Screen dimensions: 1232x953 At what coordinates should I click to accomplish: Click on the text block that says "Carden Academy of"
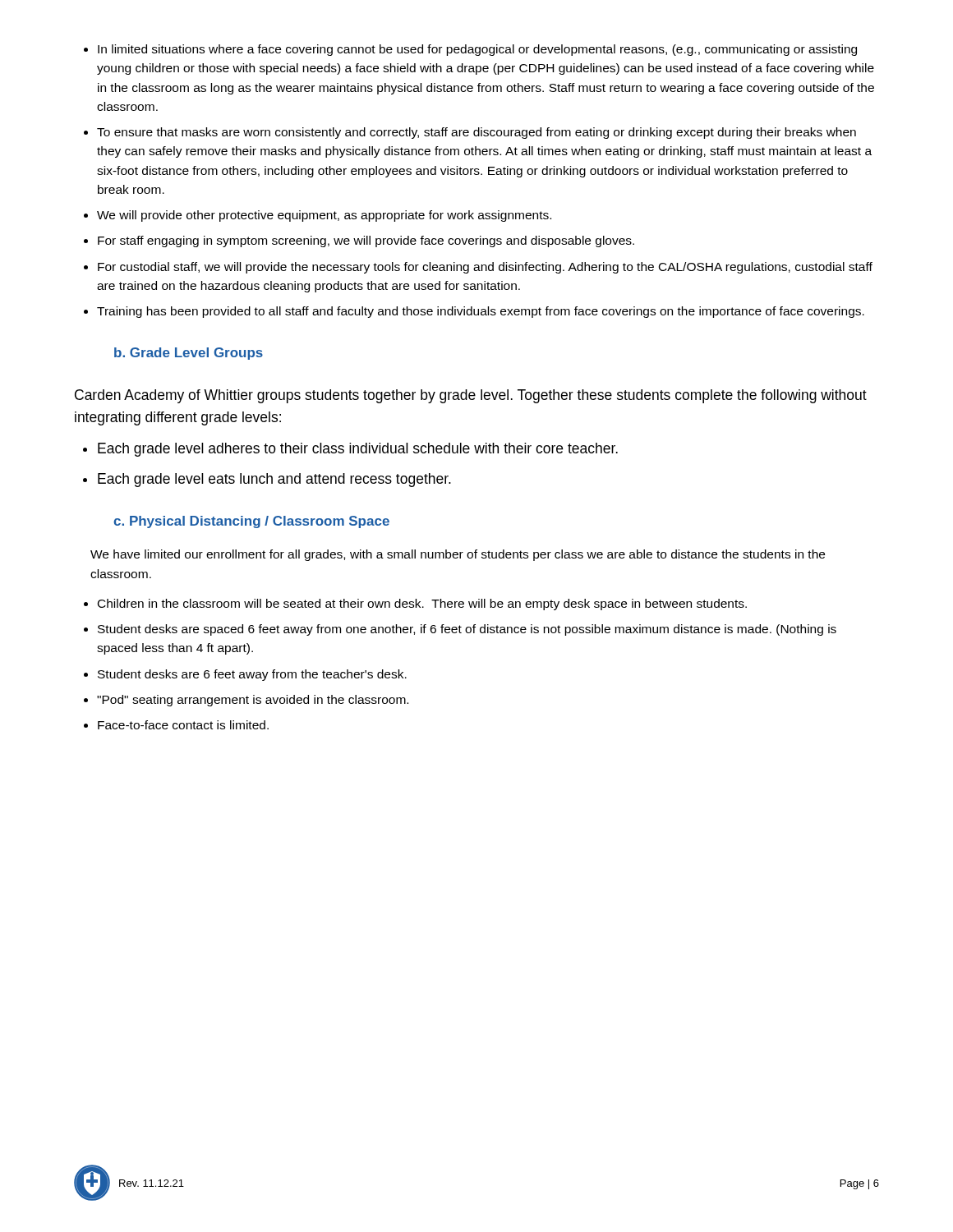[476, 407]
